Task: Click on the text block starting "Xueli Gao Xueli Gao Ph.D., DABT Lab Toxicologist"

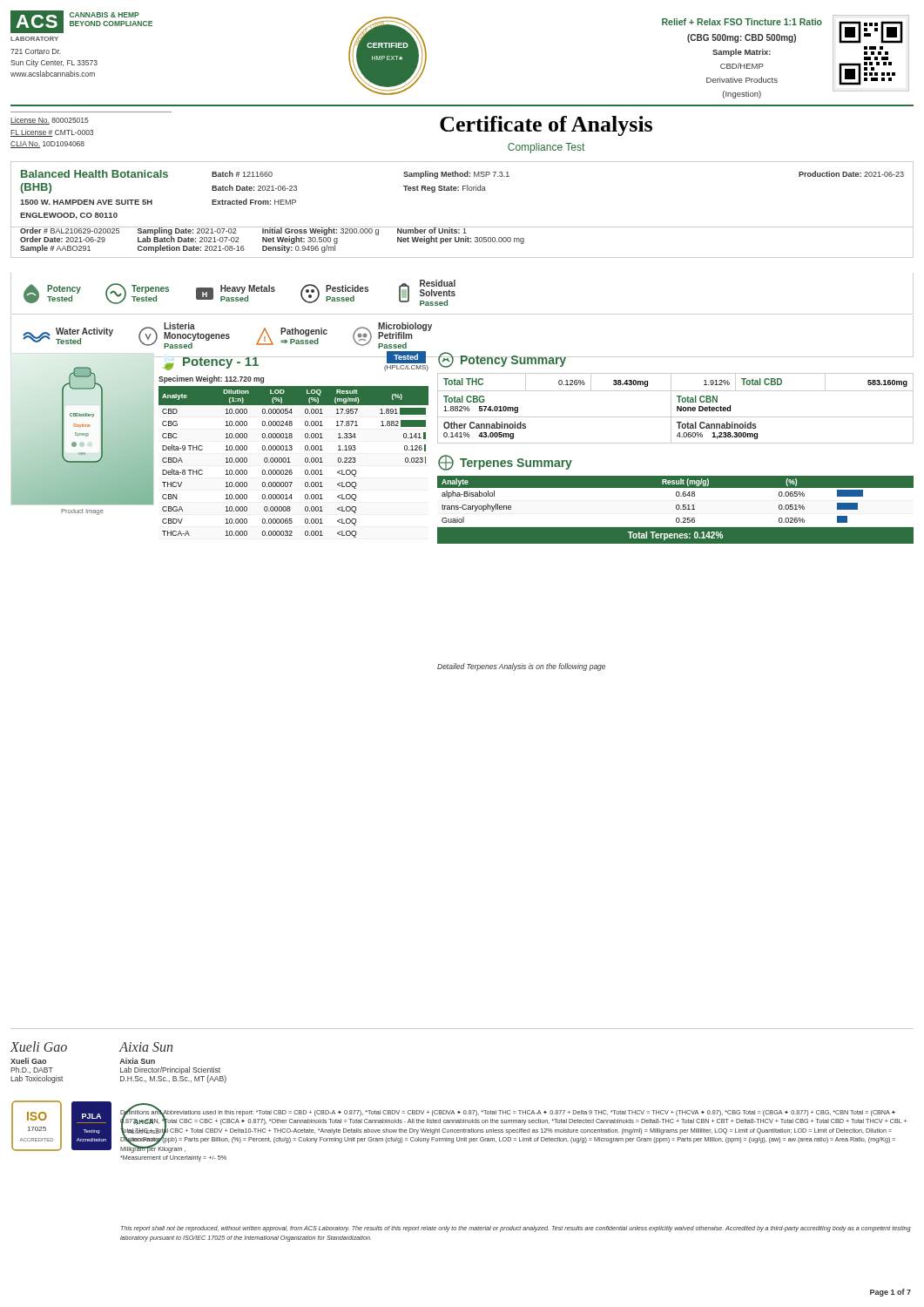Action: tap(118, 1062)
